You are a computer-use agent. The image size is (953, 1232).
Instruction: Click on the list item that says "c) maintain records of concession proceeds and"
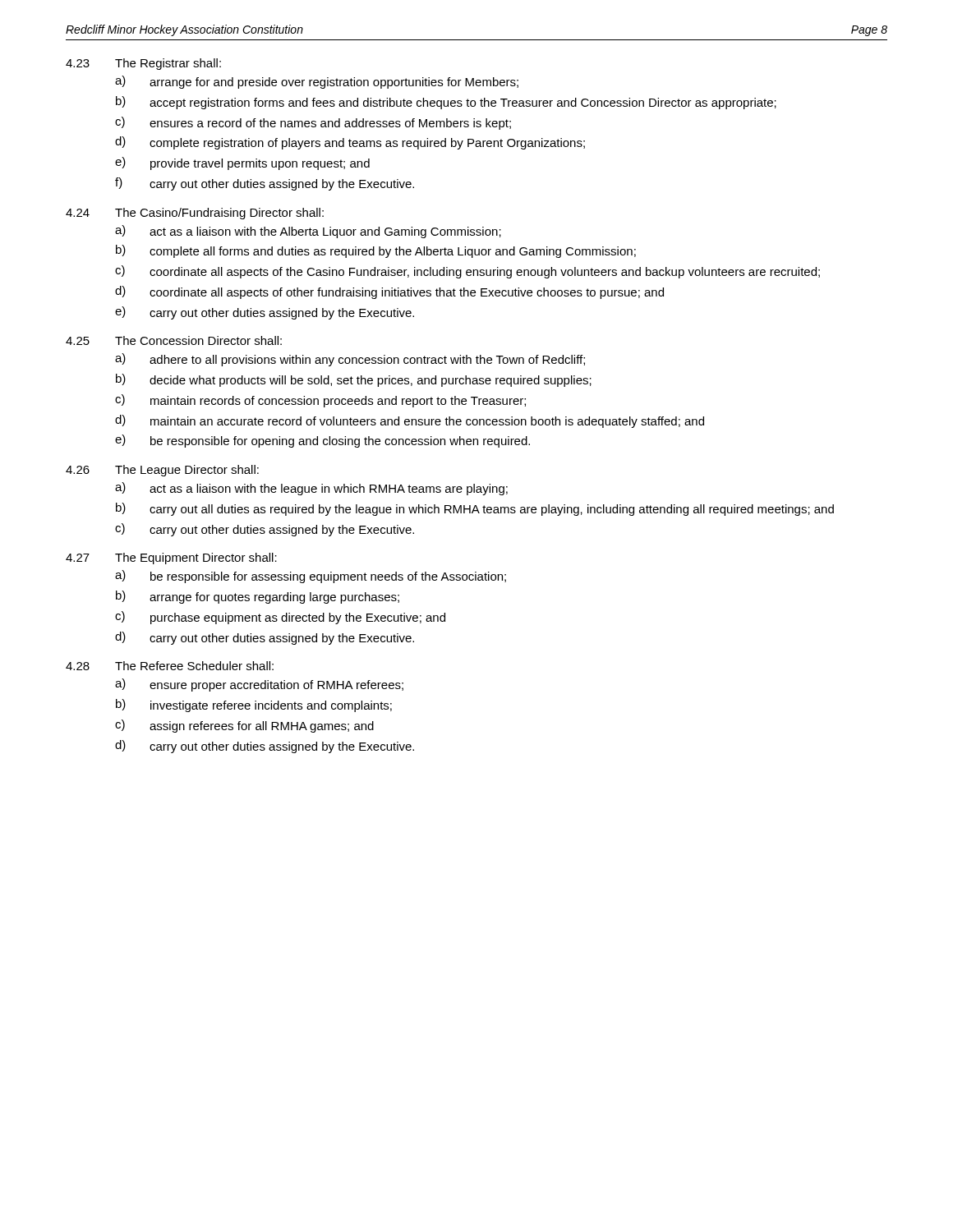[501, 400]
